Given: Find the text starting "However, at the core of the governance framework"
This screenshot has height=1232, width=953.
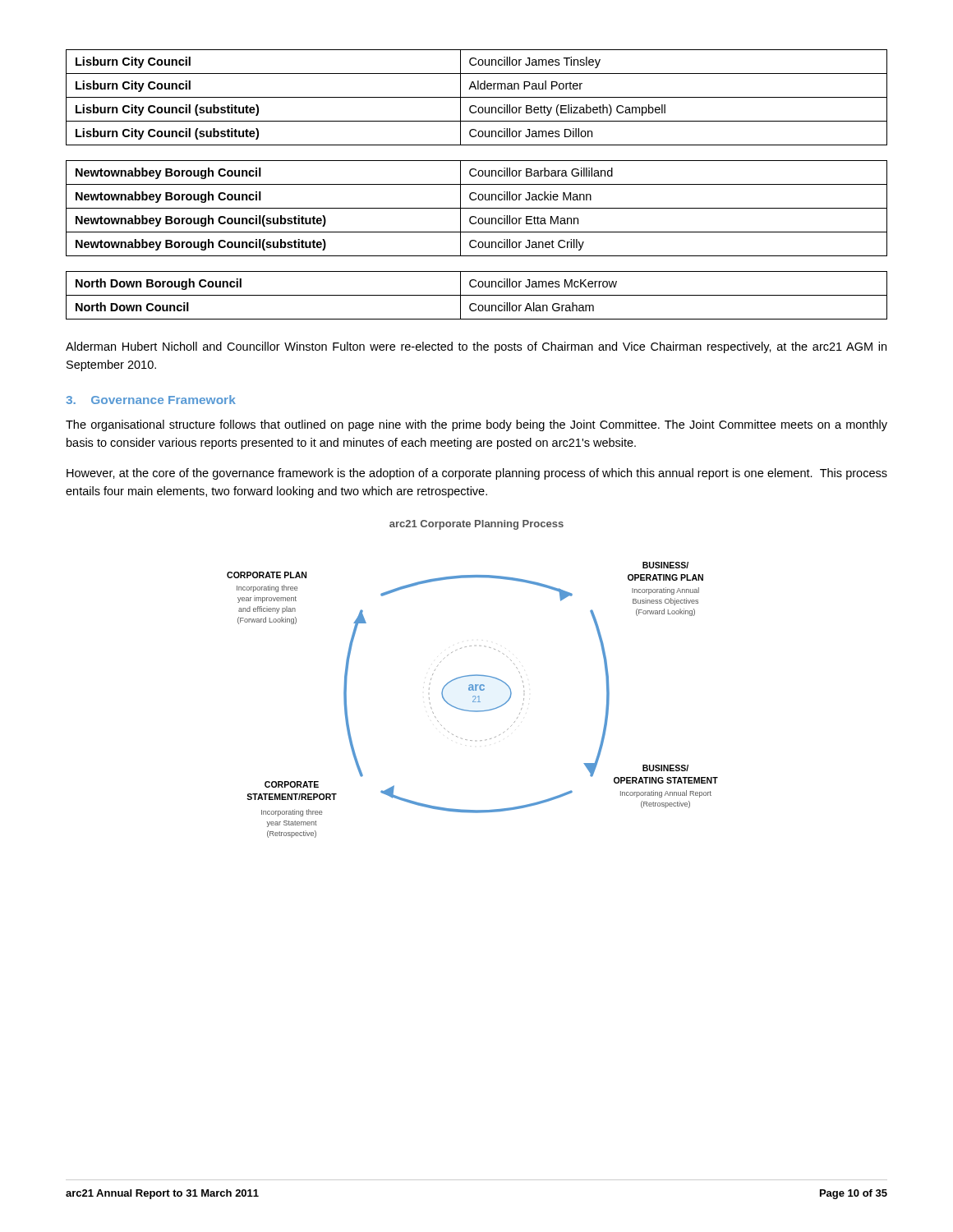Looking at the screenshot, I should click(x=476, y=482).
